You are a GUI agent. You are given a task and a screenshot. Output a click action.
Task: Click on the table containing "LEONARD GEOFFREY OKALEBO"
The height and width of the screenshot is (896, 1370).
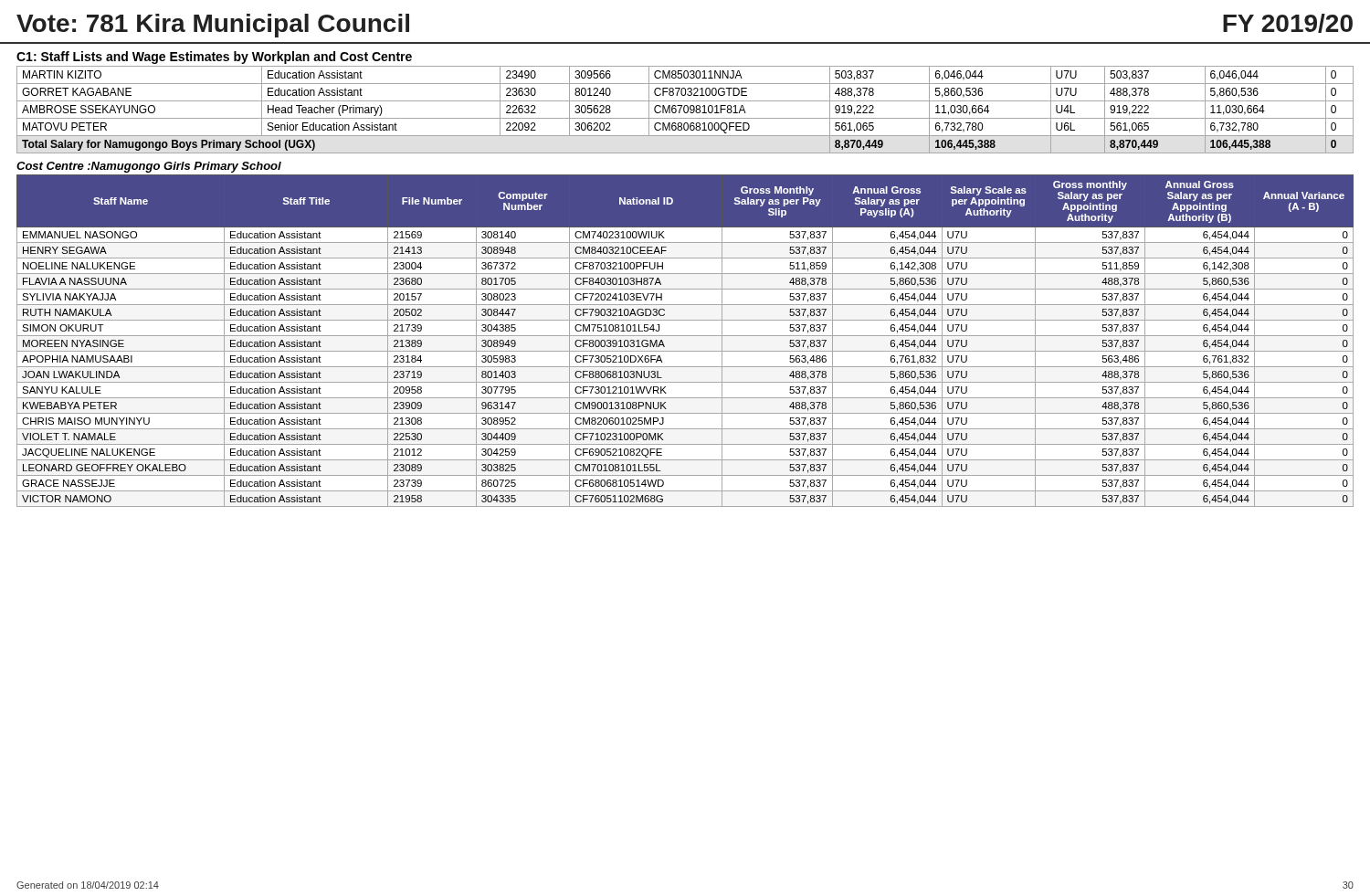685,341
